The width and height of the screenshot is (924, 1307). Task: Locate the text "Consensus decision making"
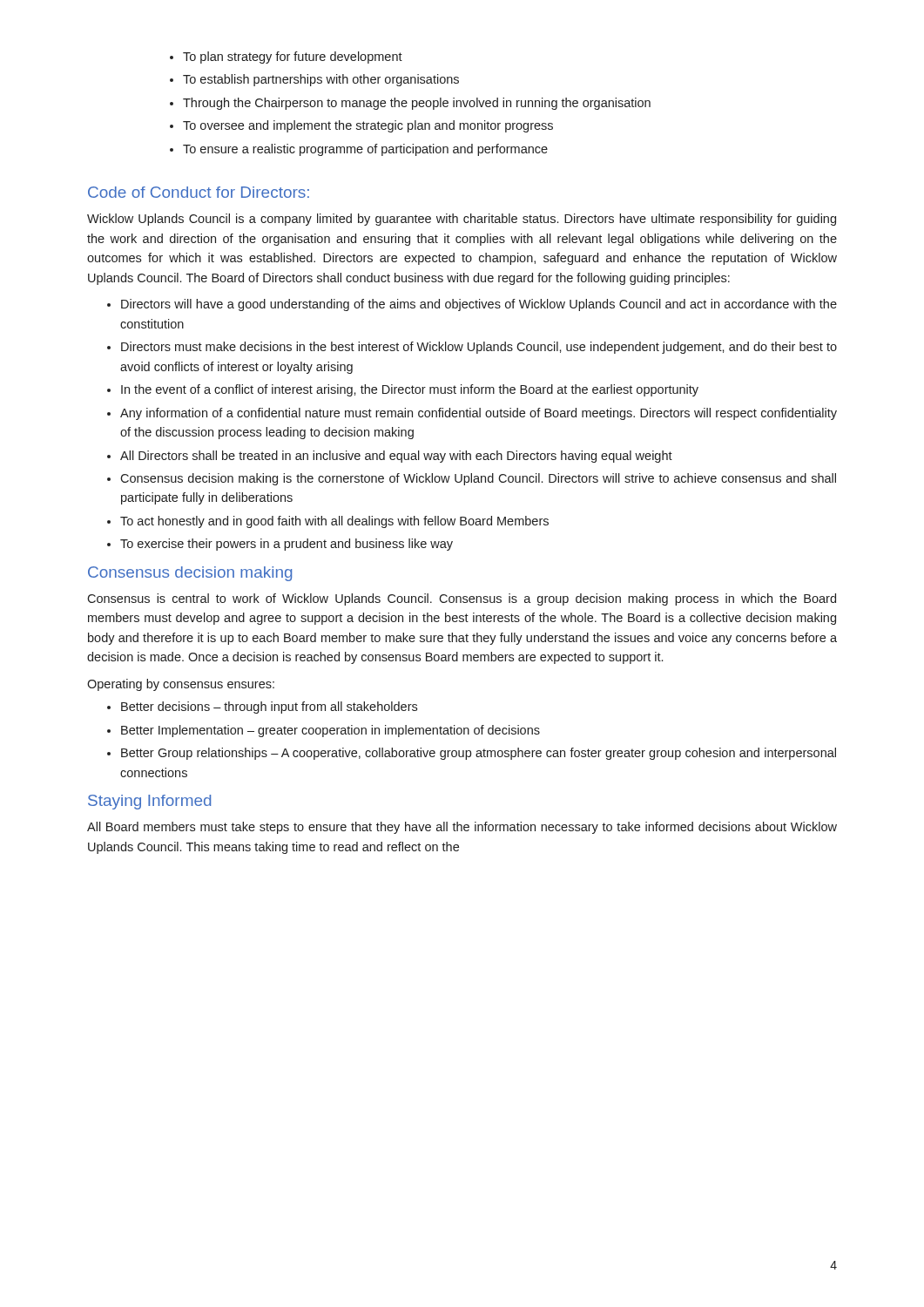click(x=190, y=572)
